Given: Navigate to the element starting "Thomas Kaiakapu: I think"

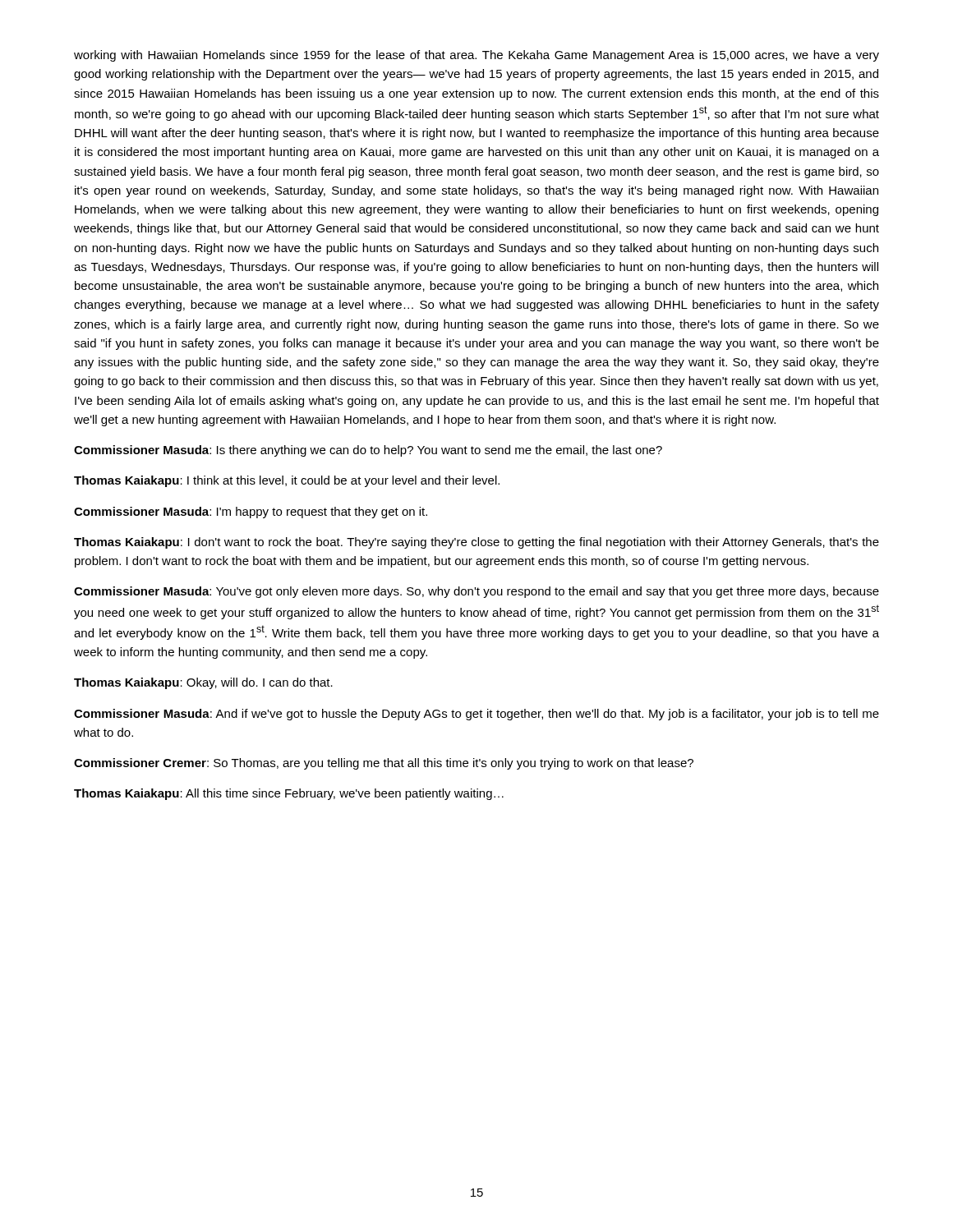Looking at the screenshot, I should [287, 480].
